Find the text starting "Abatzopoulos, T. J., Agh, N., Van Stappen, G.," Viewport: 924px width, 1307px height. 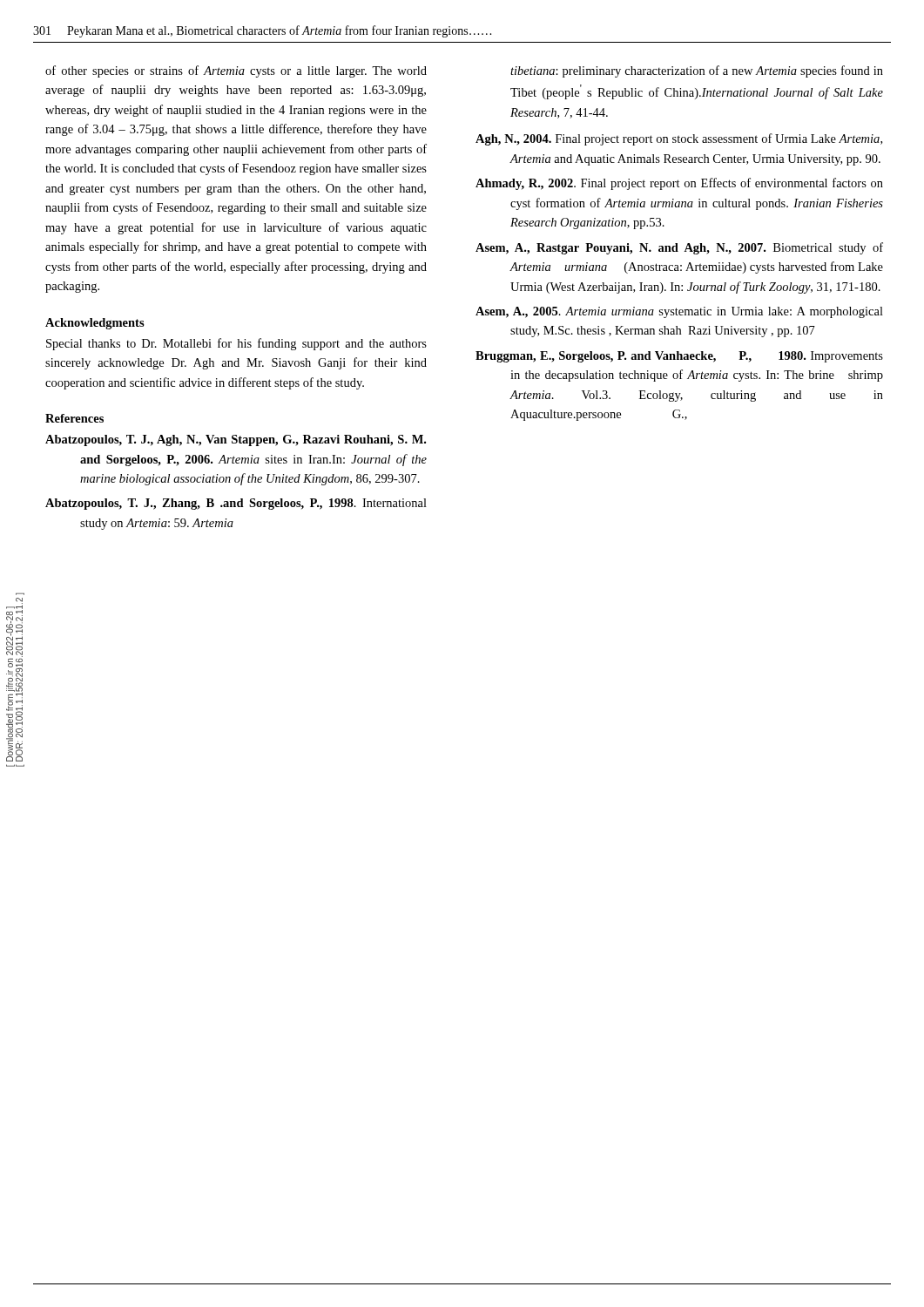click(x=236, y=459)
